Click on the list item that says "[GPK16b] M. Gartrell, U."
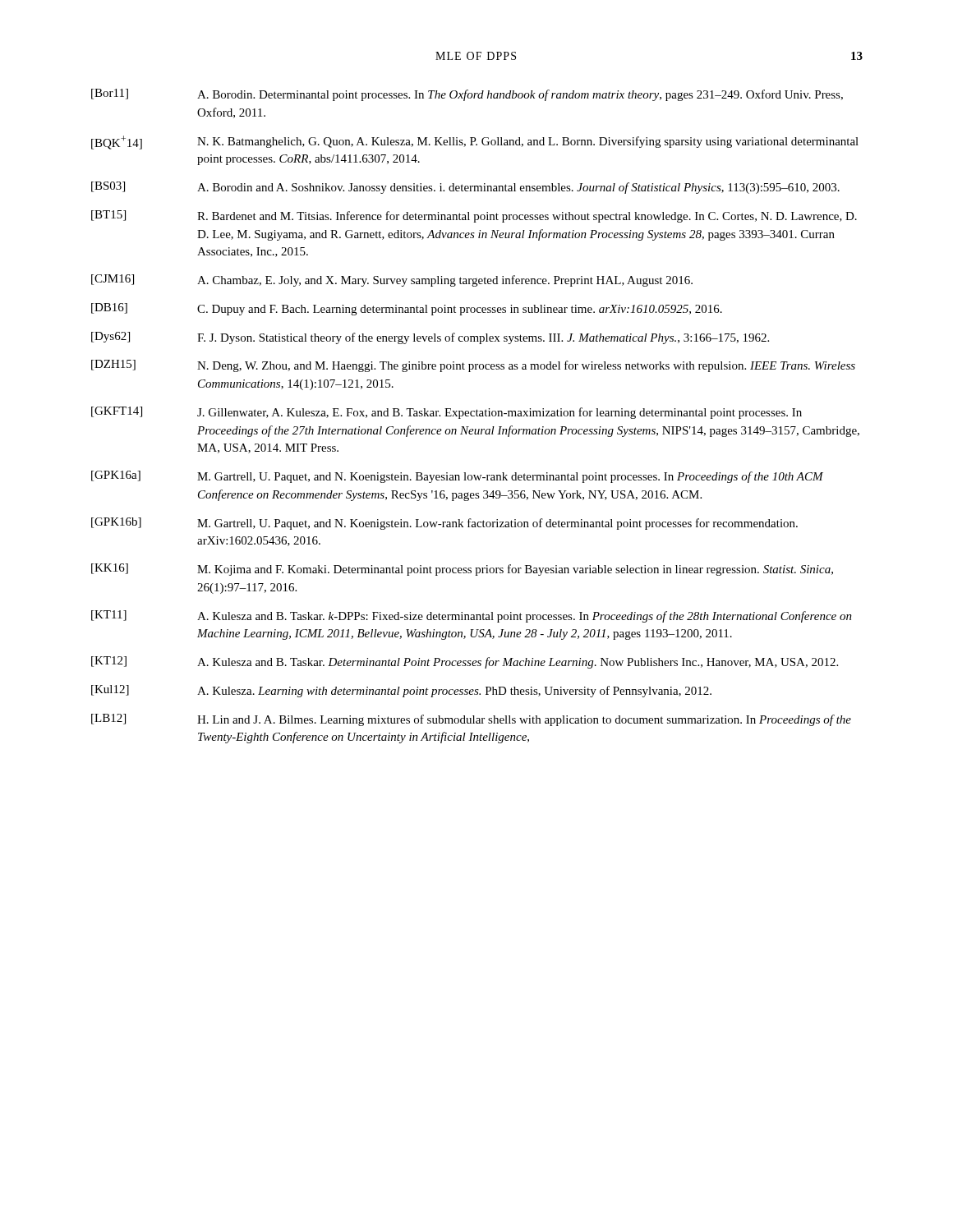953x1232 pixels. pyautogui.click(x=476, y=532)
